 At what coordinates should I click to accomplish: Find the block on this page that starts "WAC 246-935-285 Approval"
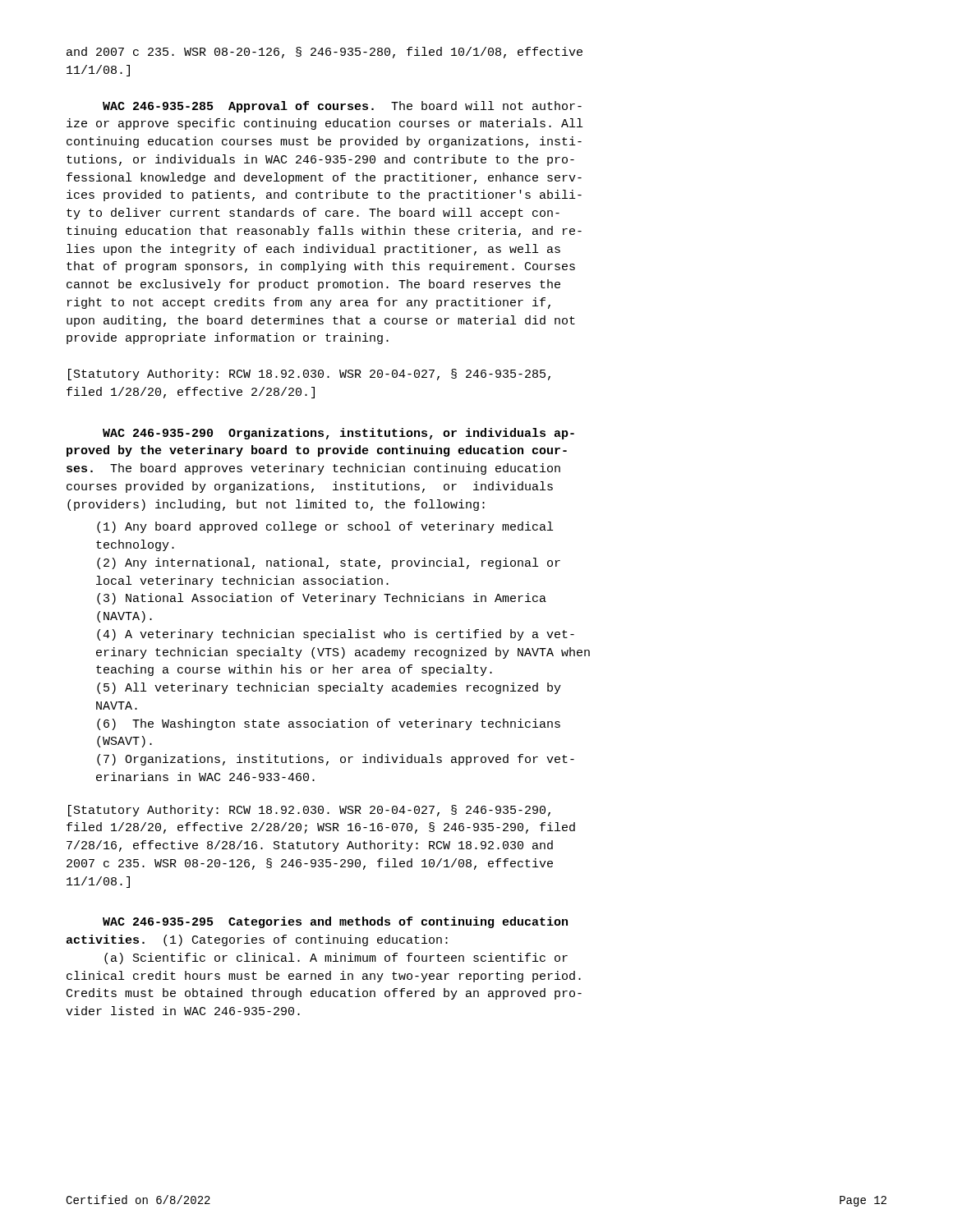(325, 223)
